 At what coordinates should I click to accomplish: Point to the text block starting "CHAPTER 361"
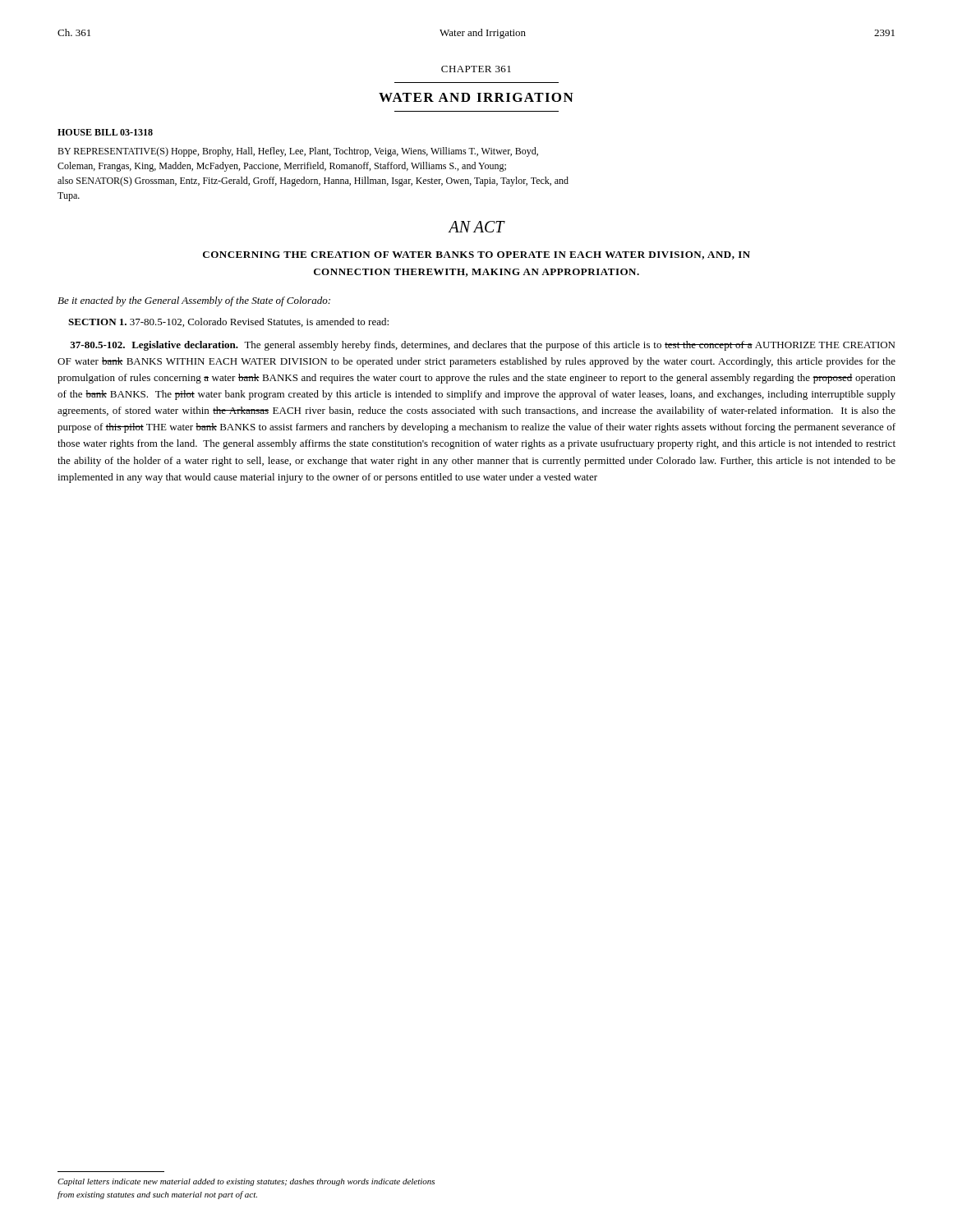476,69
